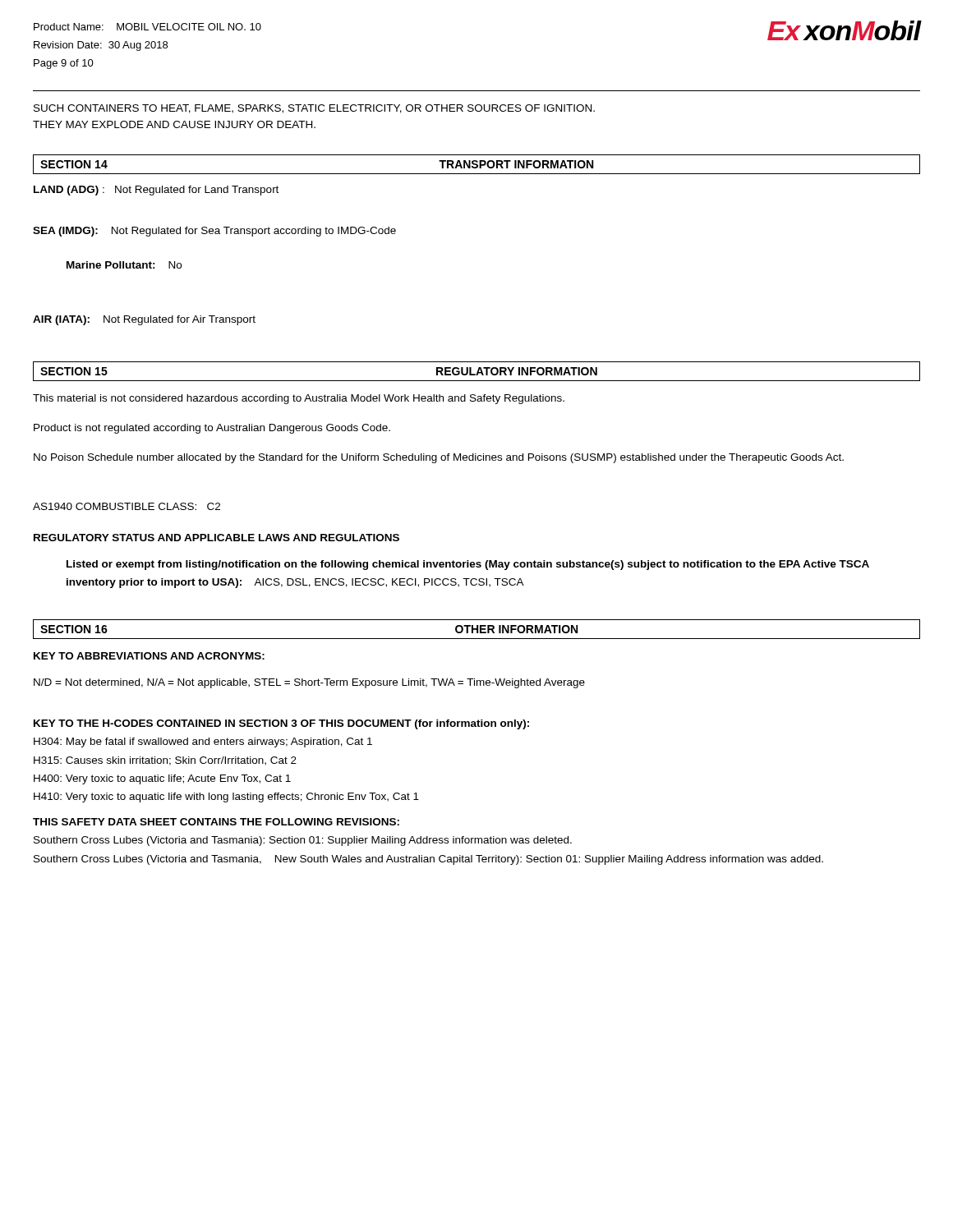
Task: Navigate to the text block starting "SEA (IMDG): Not"
Action: click(215, 230)
